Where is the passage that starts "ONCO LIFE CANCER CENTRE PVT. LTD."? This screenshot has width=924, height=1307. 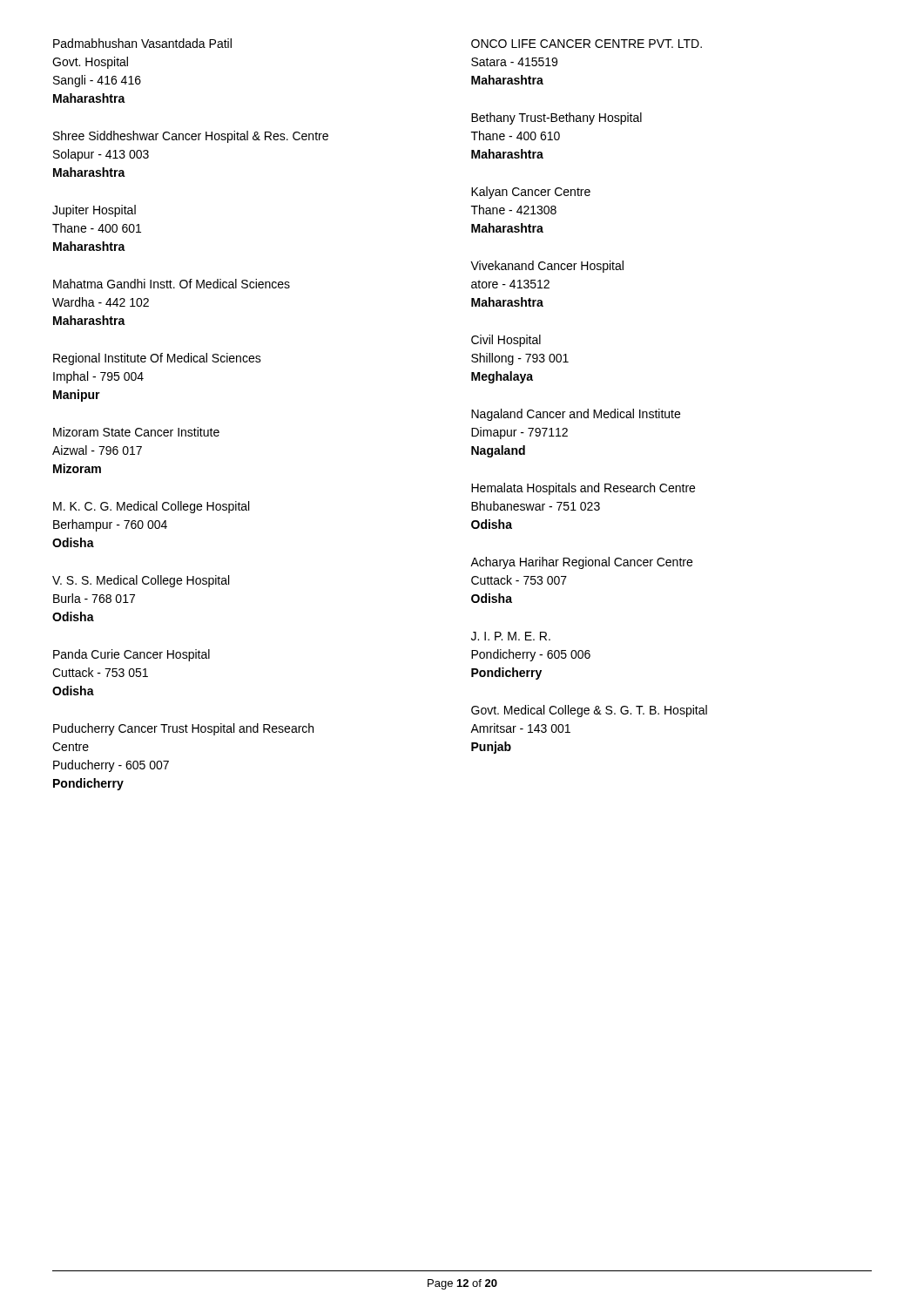[x=587, y=44]
